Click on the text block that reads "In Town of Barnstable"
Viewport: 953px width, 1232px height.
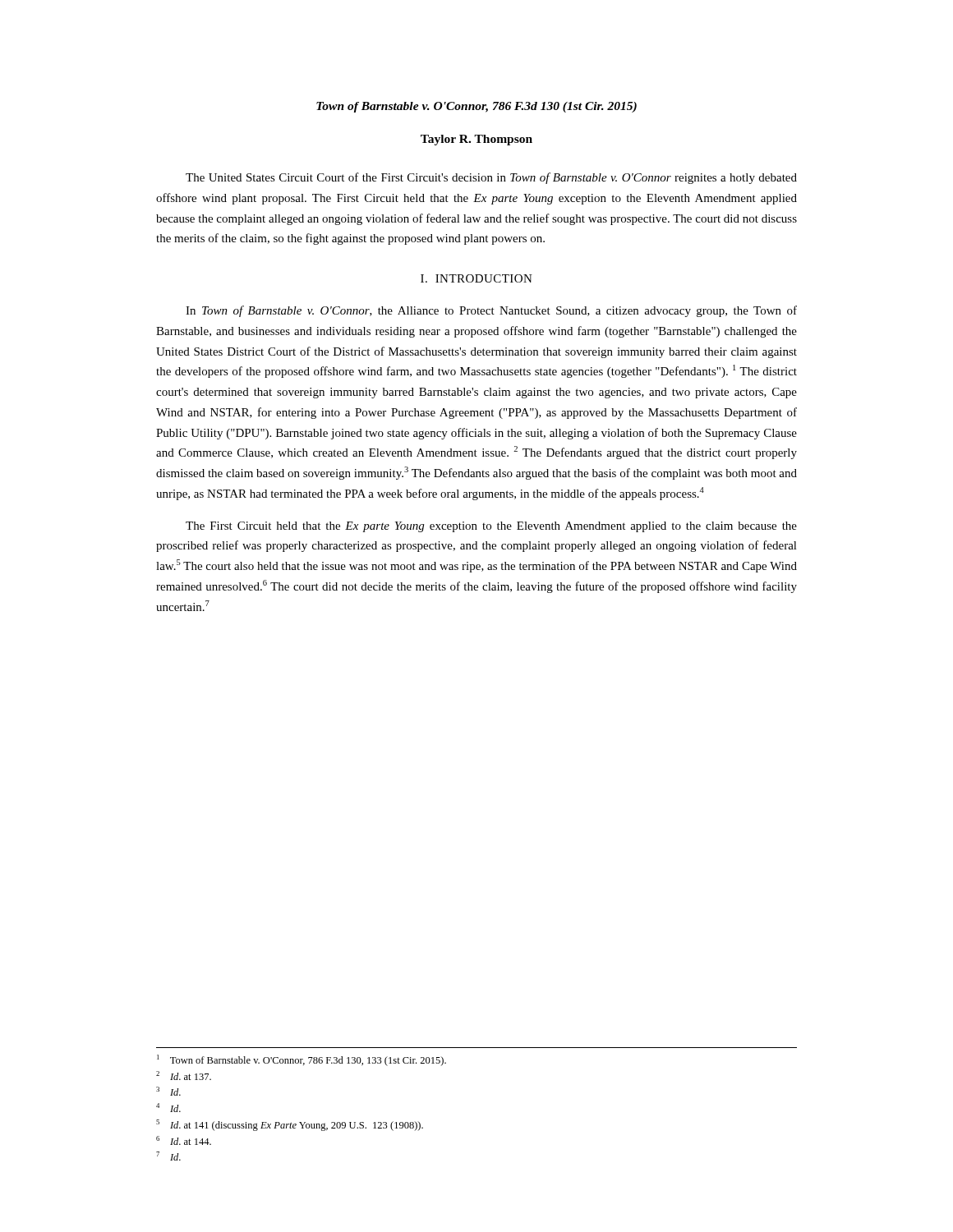coord(476,402)
